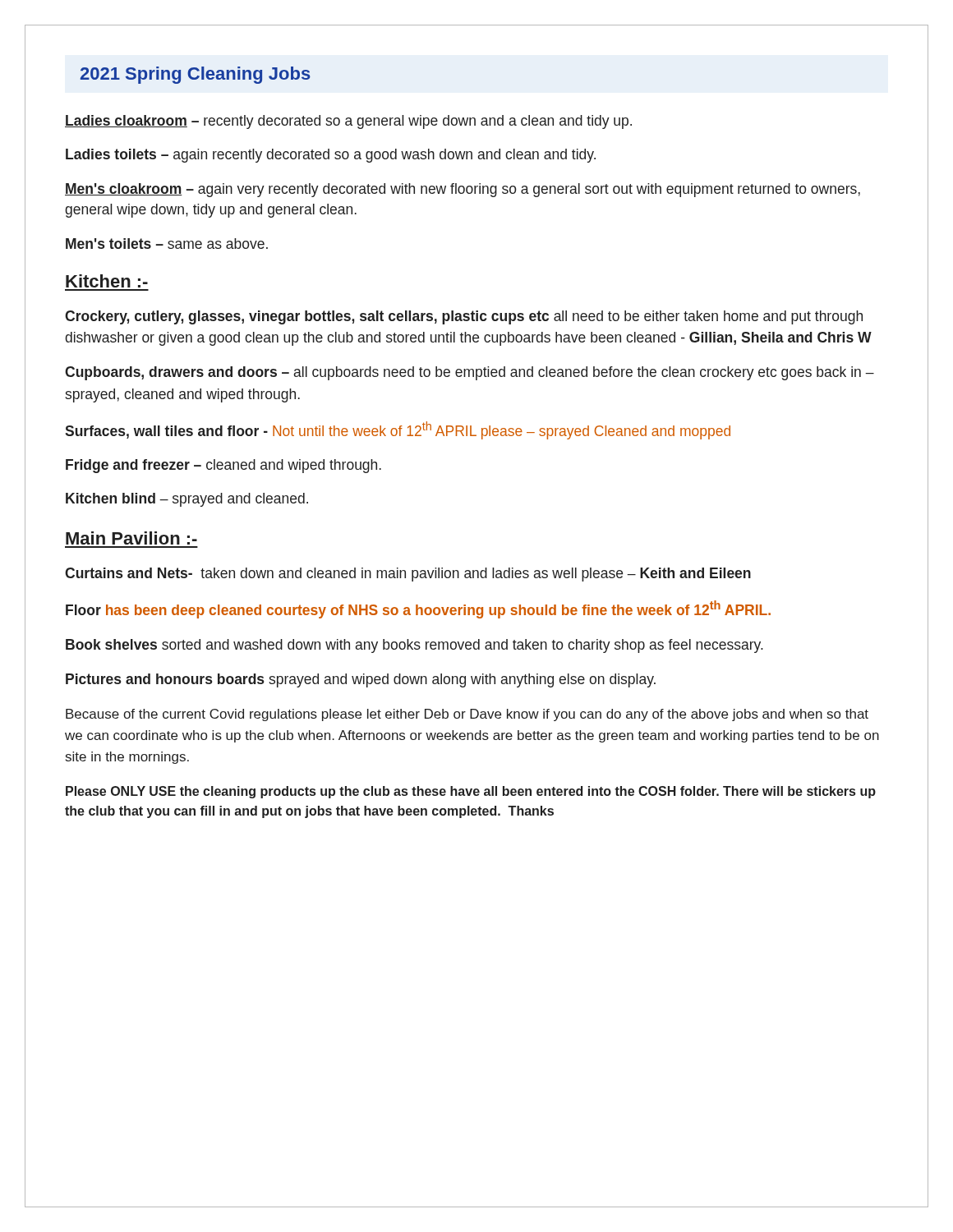Viewport: 953px width, 1232px height.
Task: Click on the text starting "Fridge and freezer – cleaned"
Action: (x=224, y=465)
